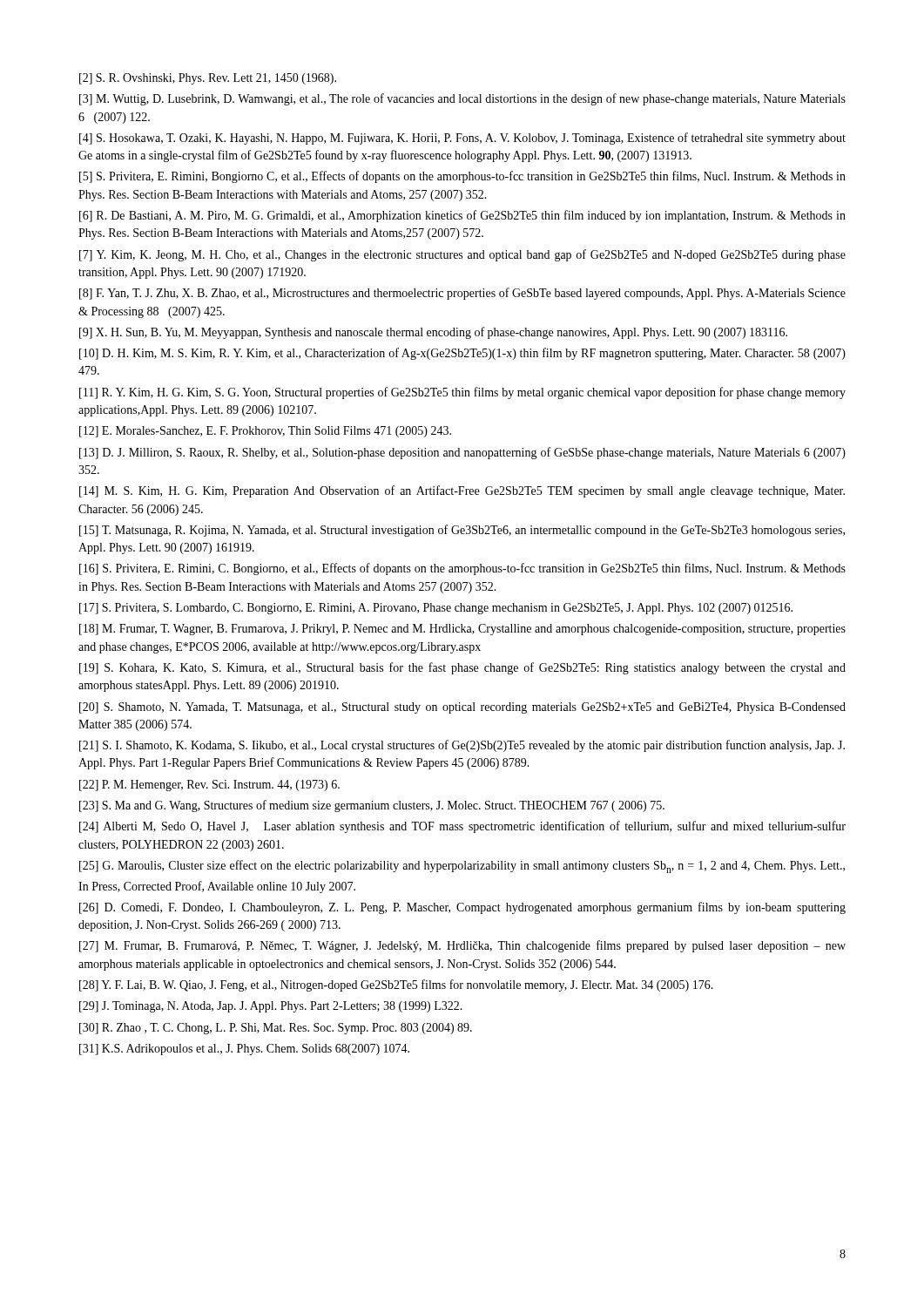
Task: Click the passage that begins "[28] Y. F. Lai, B."
Action: pos(396,985)
